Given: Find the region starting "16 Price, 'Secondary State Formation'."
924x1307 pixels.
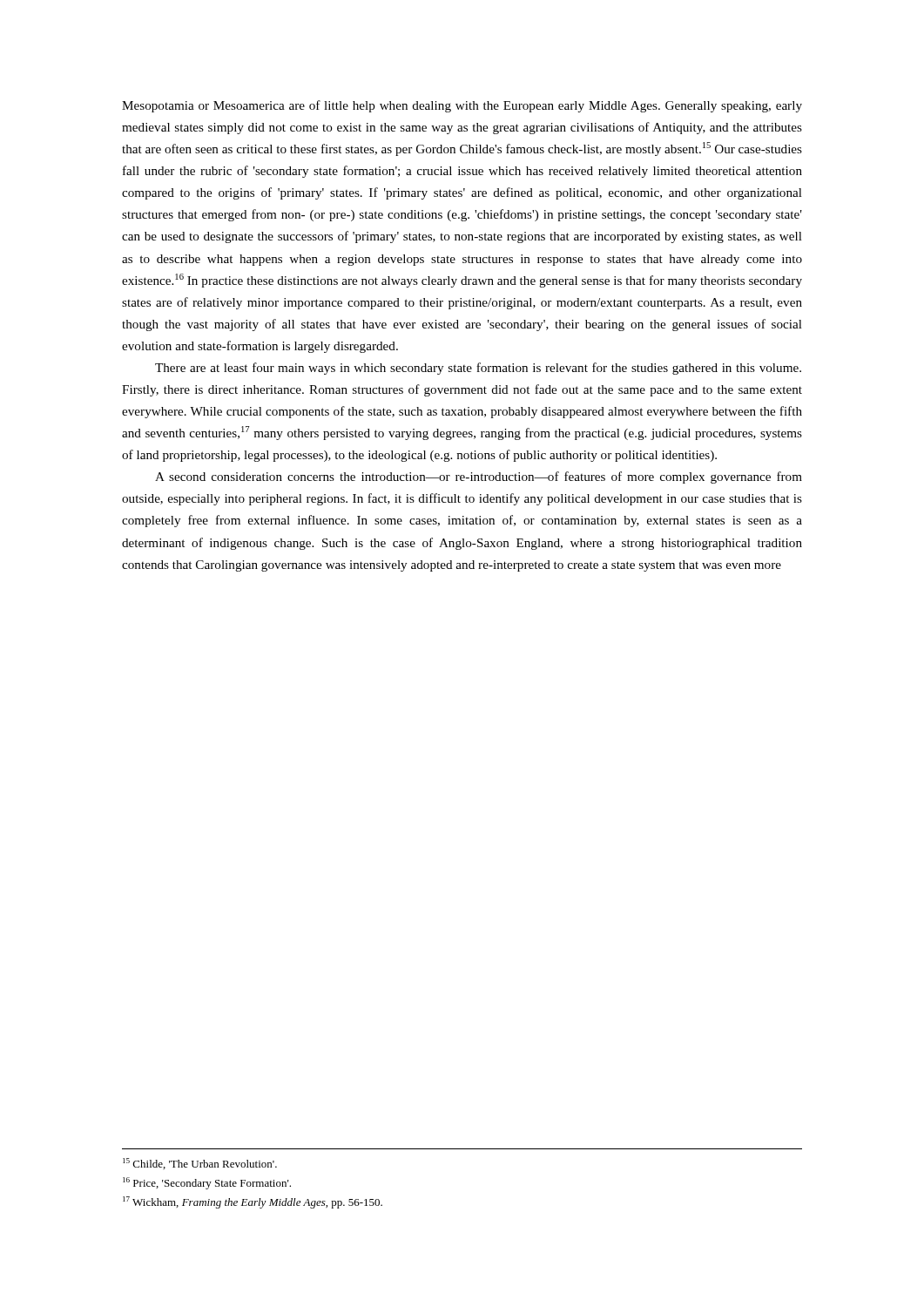Looking at the screenshot, I should 207,1182.
